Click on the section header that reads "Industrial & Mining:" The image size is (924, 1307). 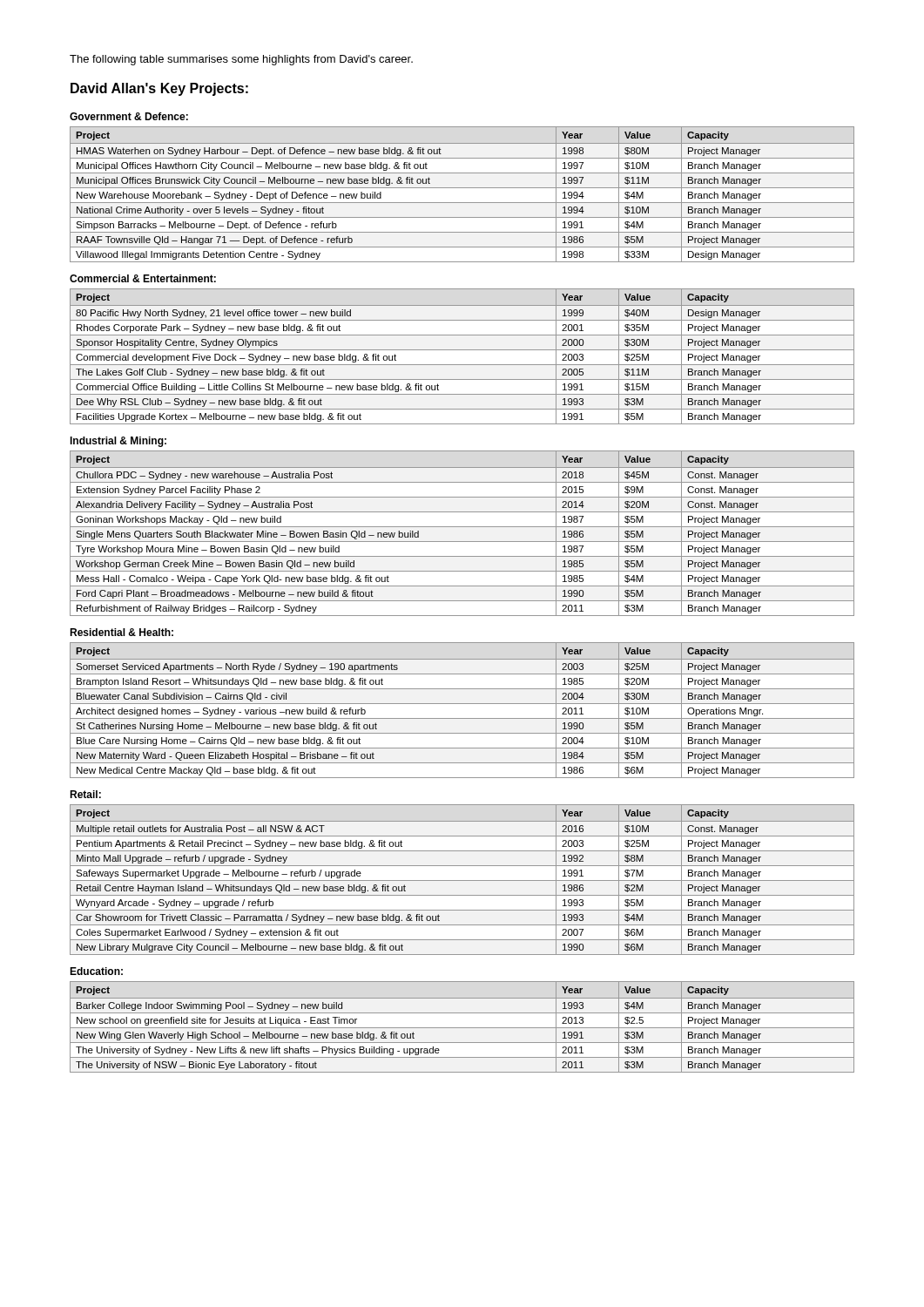coord(118,441)
